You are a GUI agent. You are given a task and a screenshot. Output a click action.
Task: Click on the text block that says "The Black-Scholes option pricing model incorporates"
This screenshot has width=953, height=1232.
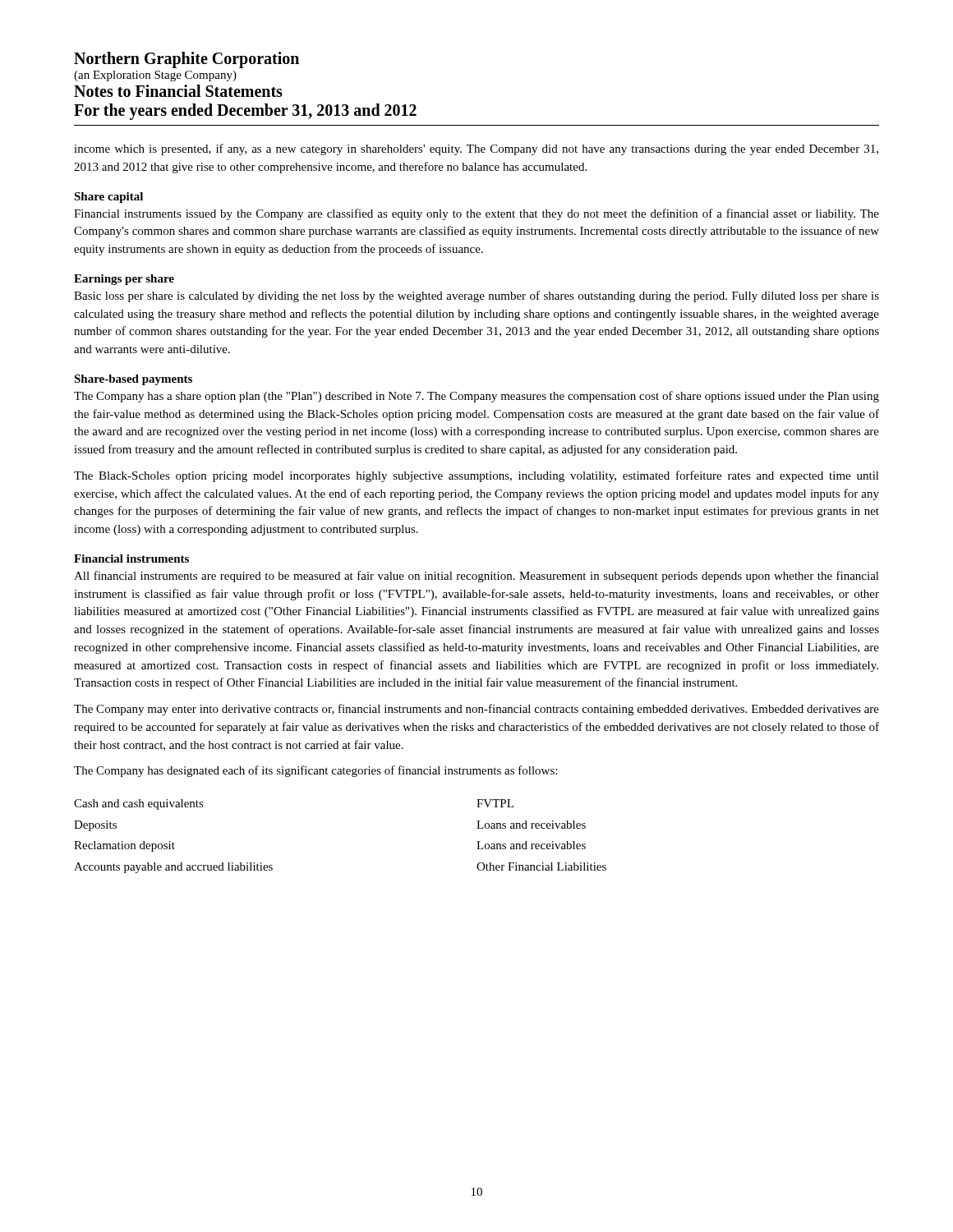point(476,502)
